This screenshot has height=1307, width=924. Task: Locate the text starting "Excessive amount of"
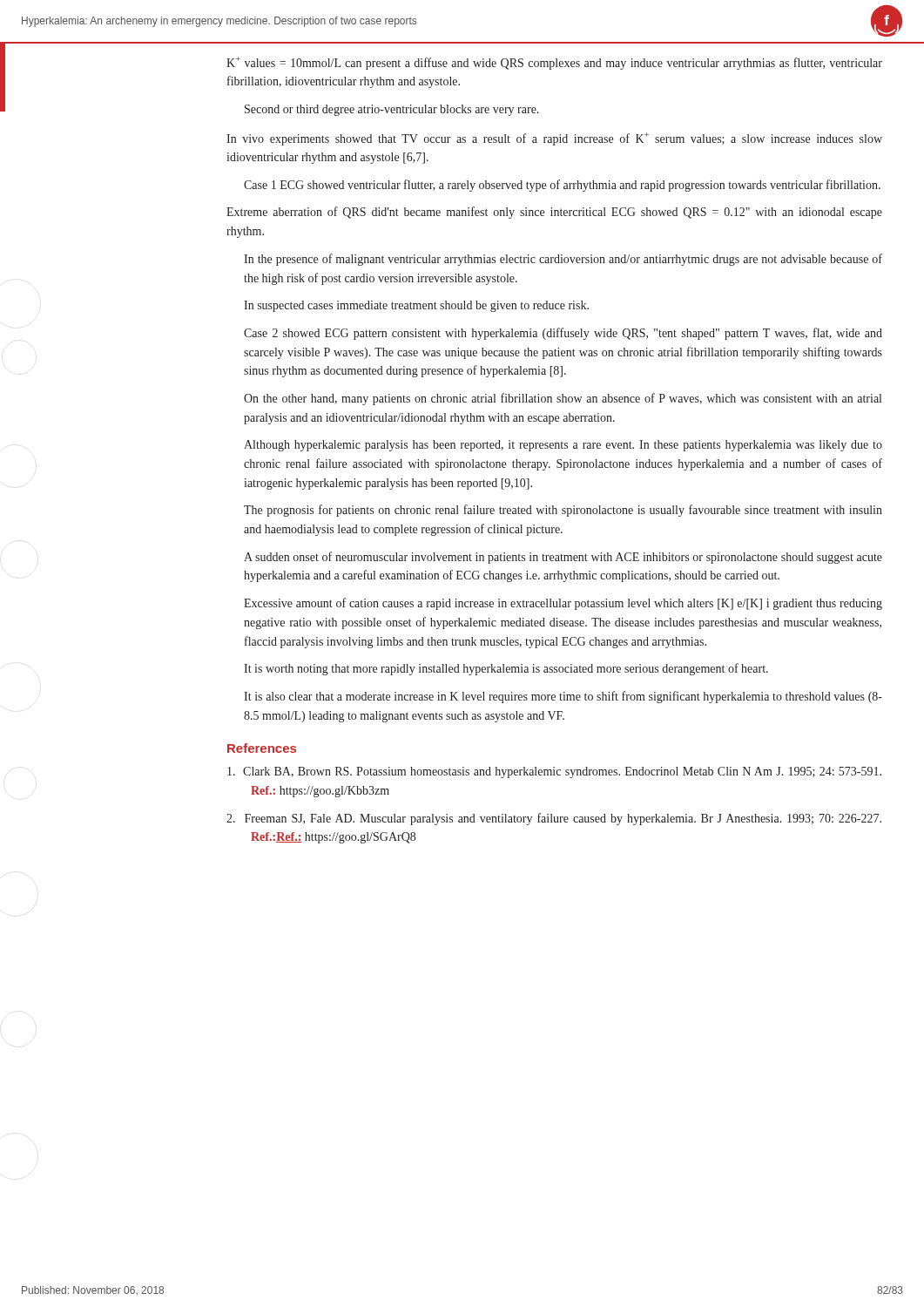click(554, 623)
